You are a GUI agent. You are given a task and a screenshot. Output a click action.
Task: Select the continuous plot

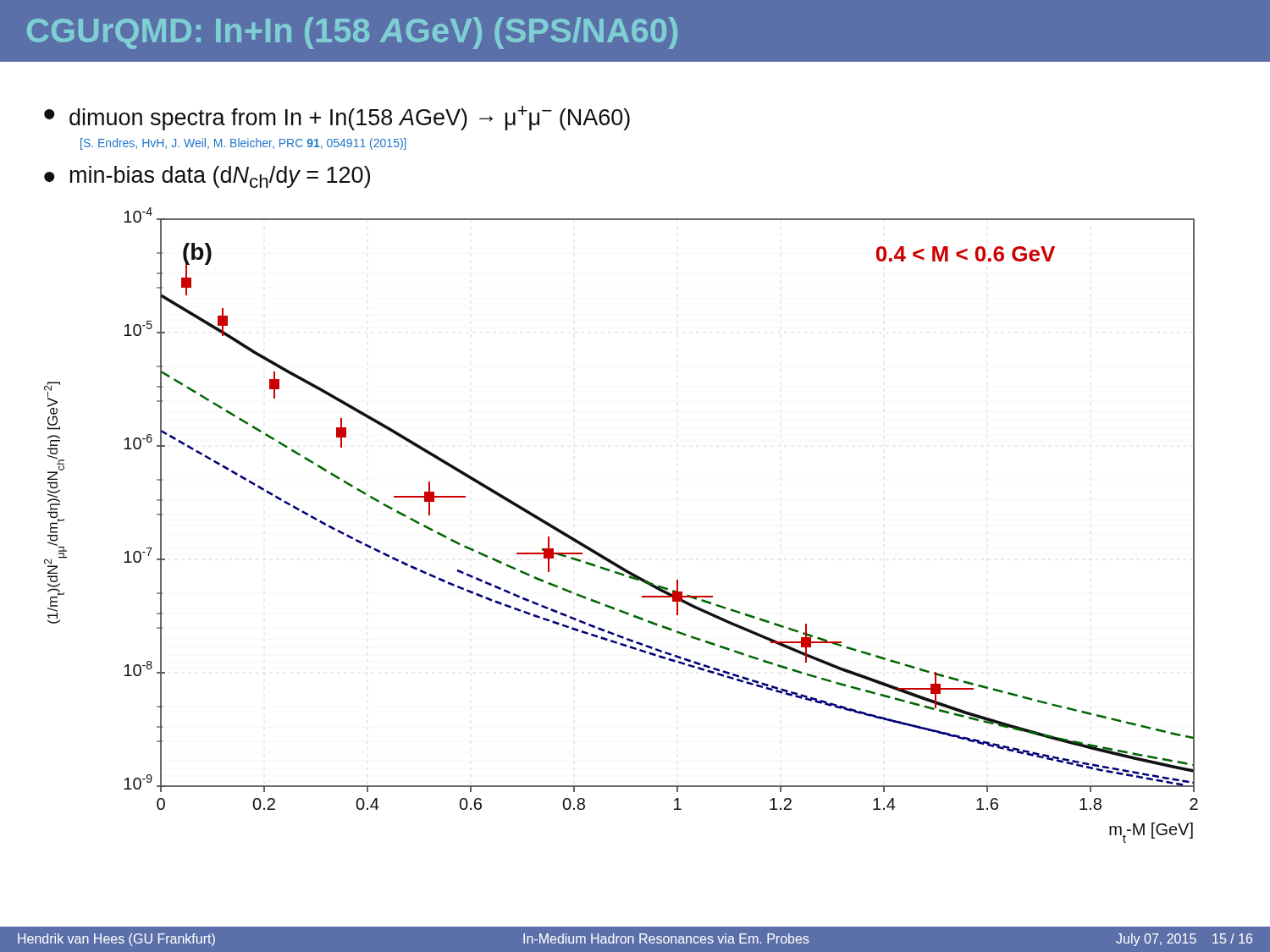(x=635, y=524)
